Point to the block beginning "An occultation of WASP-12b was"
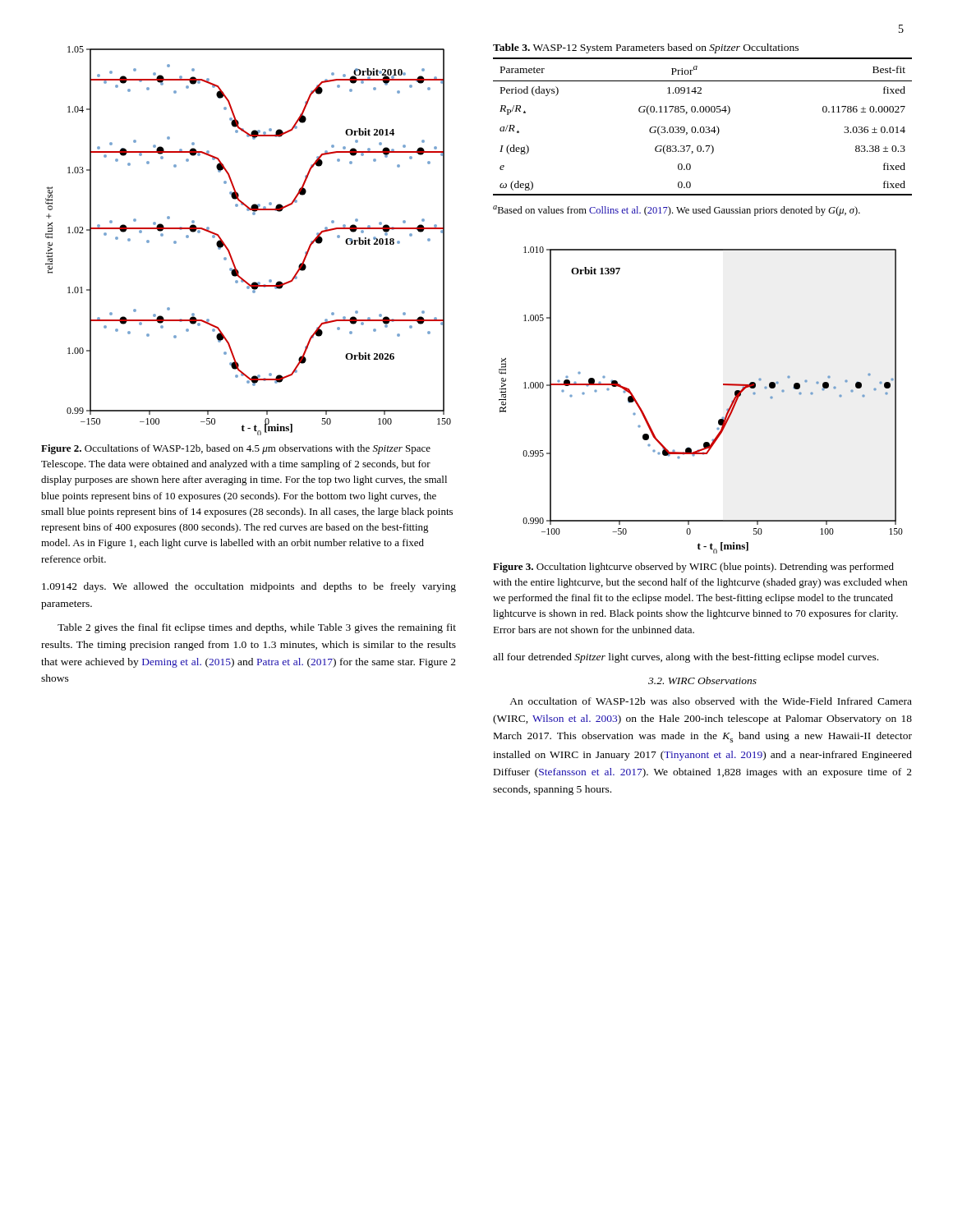953x1232 pixels. (x=702, y=745)
